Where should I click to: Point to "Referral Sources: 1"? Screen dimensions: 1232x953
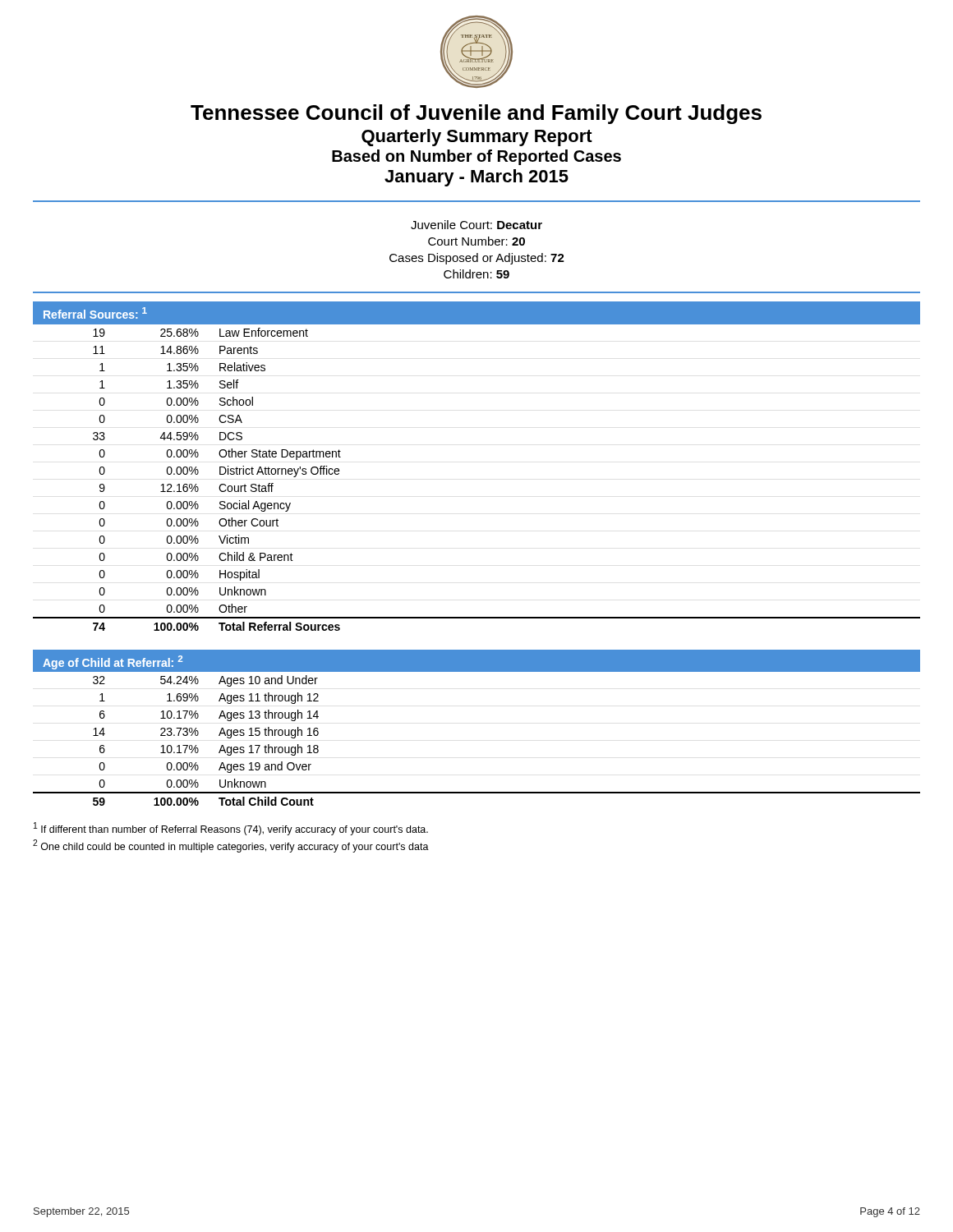tap(95, 313)
